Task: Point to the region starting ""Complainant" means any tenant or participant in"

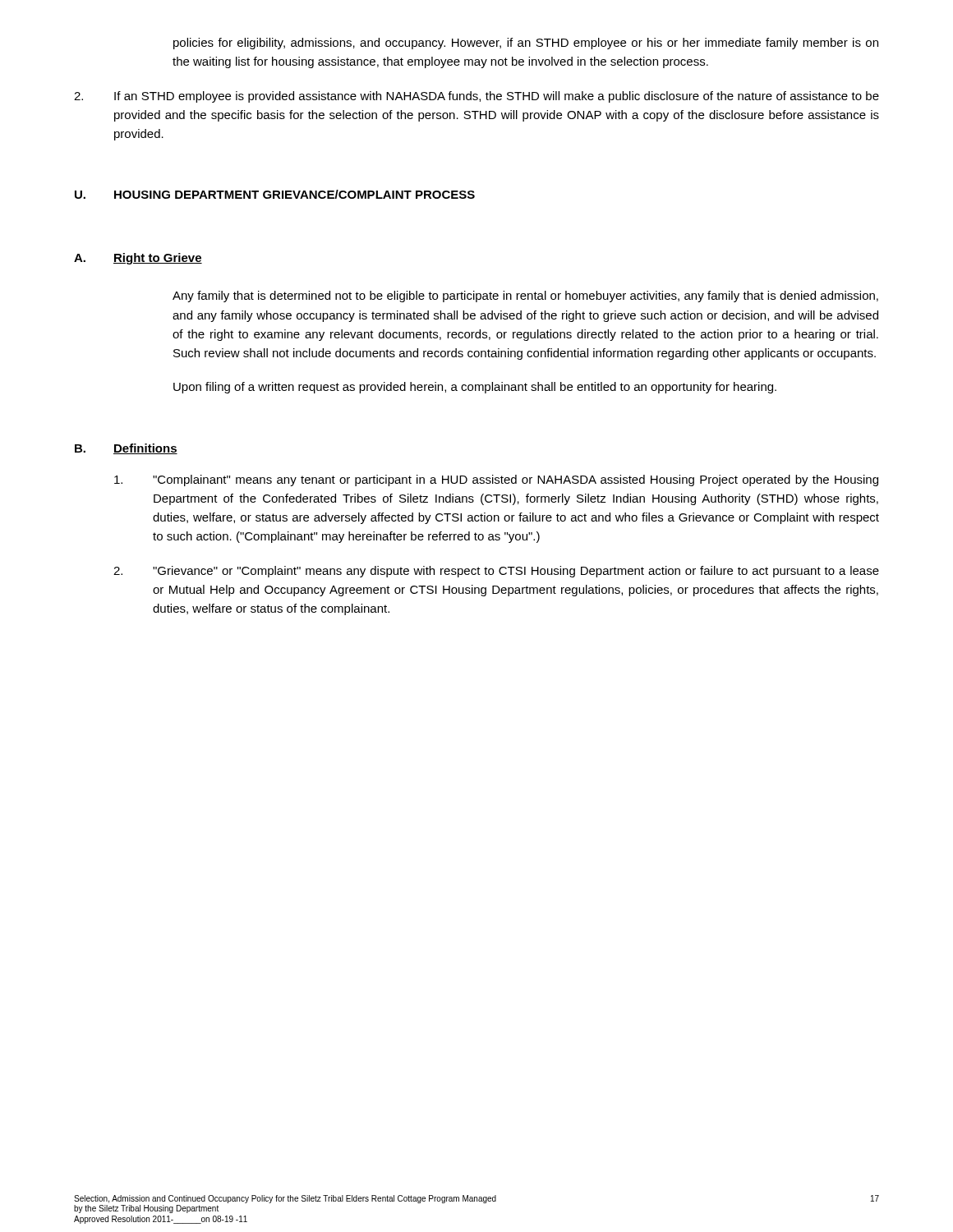Action: [x=496, y=508]
